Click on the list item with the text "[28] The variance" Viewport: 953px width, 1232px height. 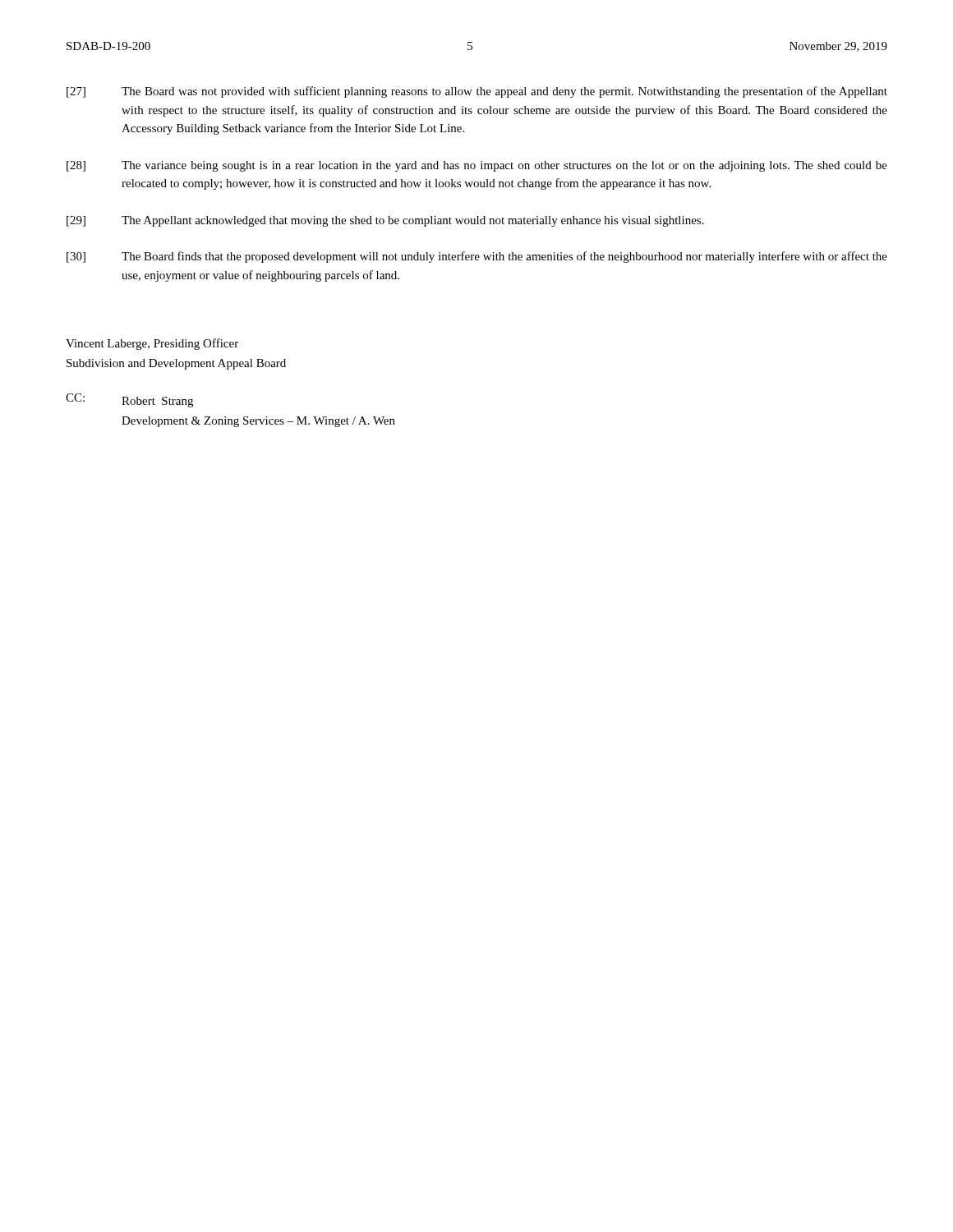tap(476, 174)
